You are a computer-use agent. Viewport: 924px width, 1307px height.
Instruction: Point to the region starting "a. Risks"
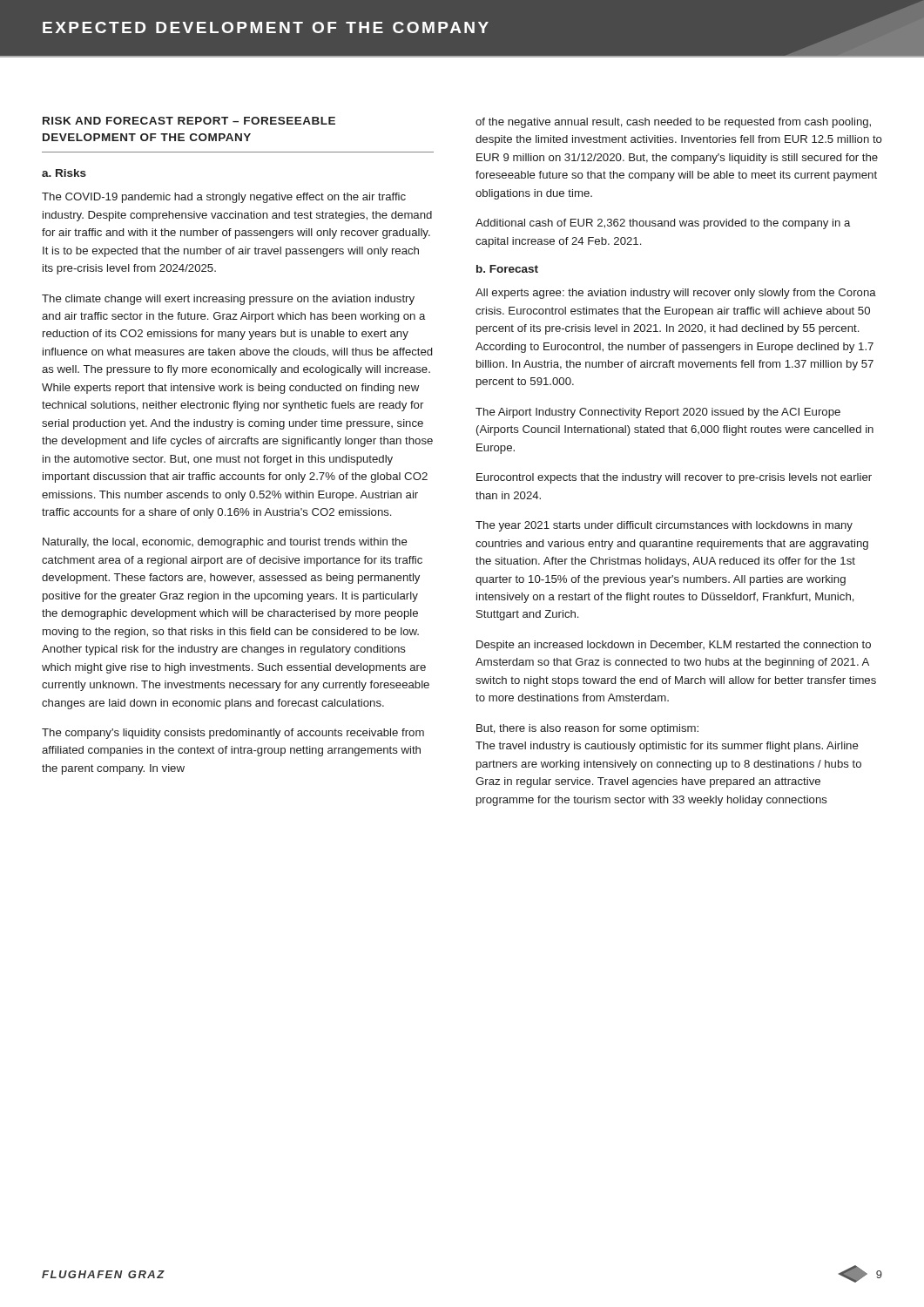[64, 173]
